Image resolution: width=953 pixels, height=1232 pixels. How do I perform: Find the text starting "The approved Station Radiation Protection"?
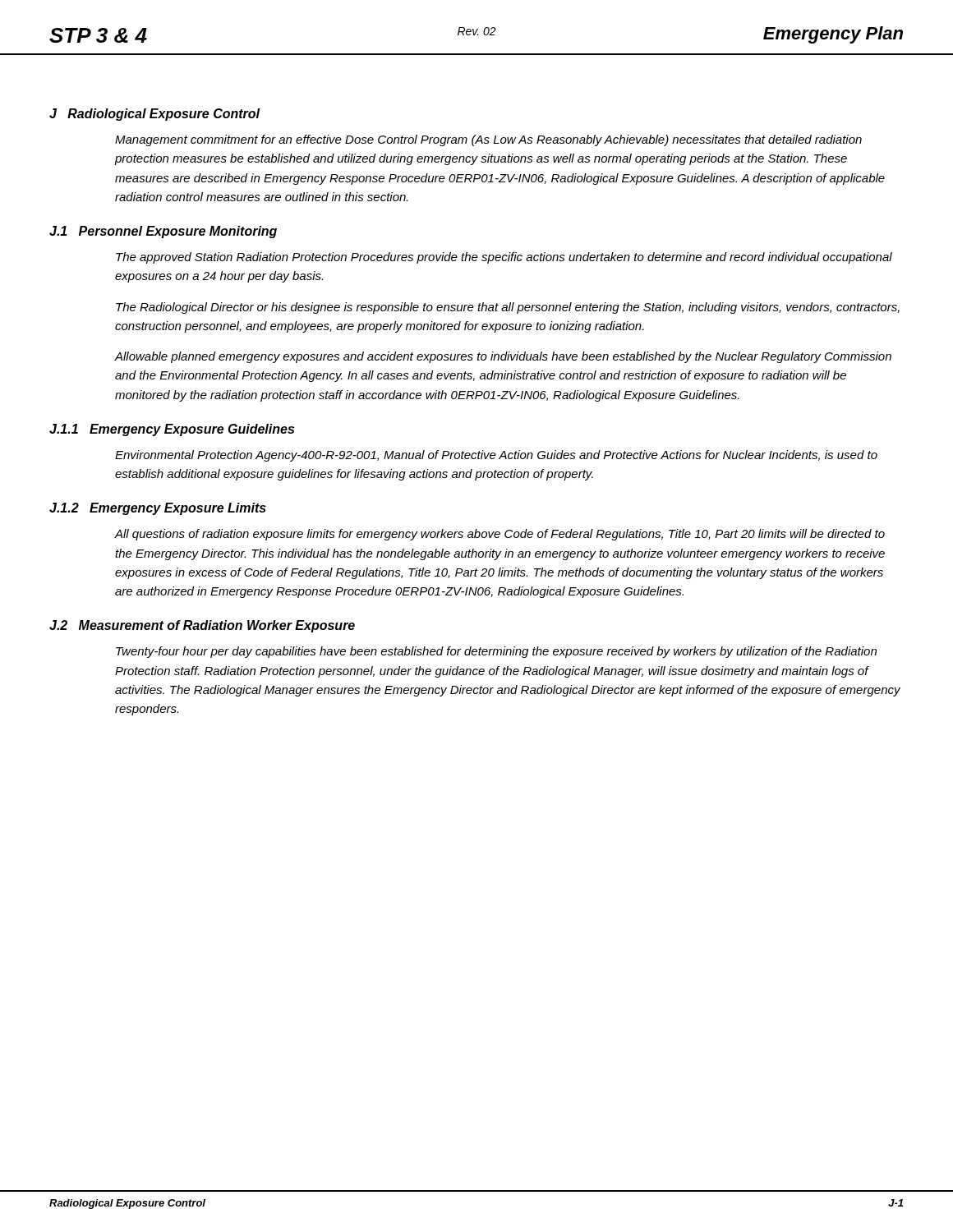[x=503, y=266]
